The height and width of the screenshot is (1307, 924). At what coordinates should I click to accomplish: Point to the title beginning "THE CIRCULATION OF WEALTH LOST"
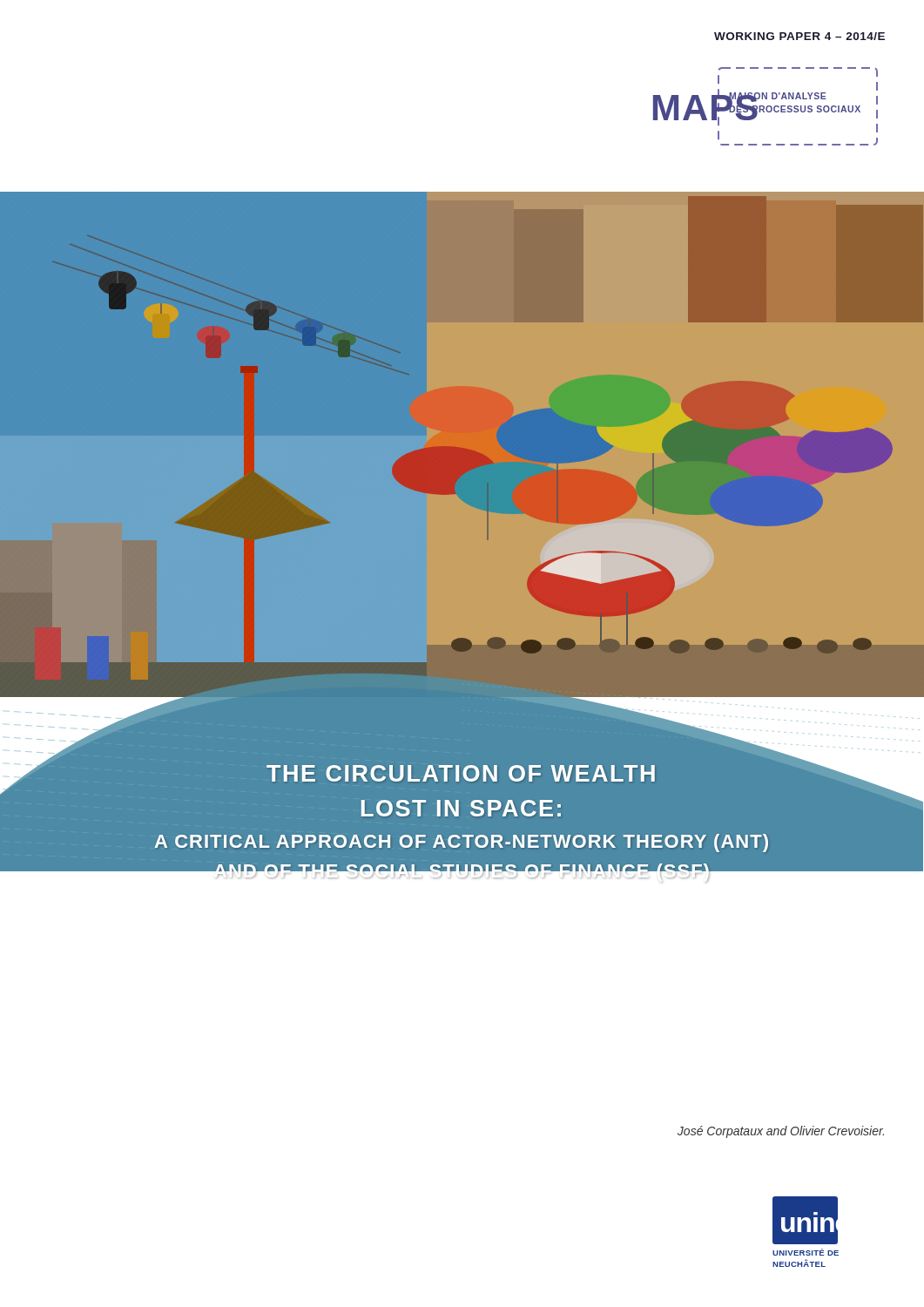[x=462, y=821]
